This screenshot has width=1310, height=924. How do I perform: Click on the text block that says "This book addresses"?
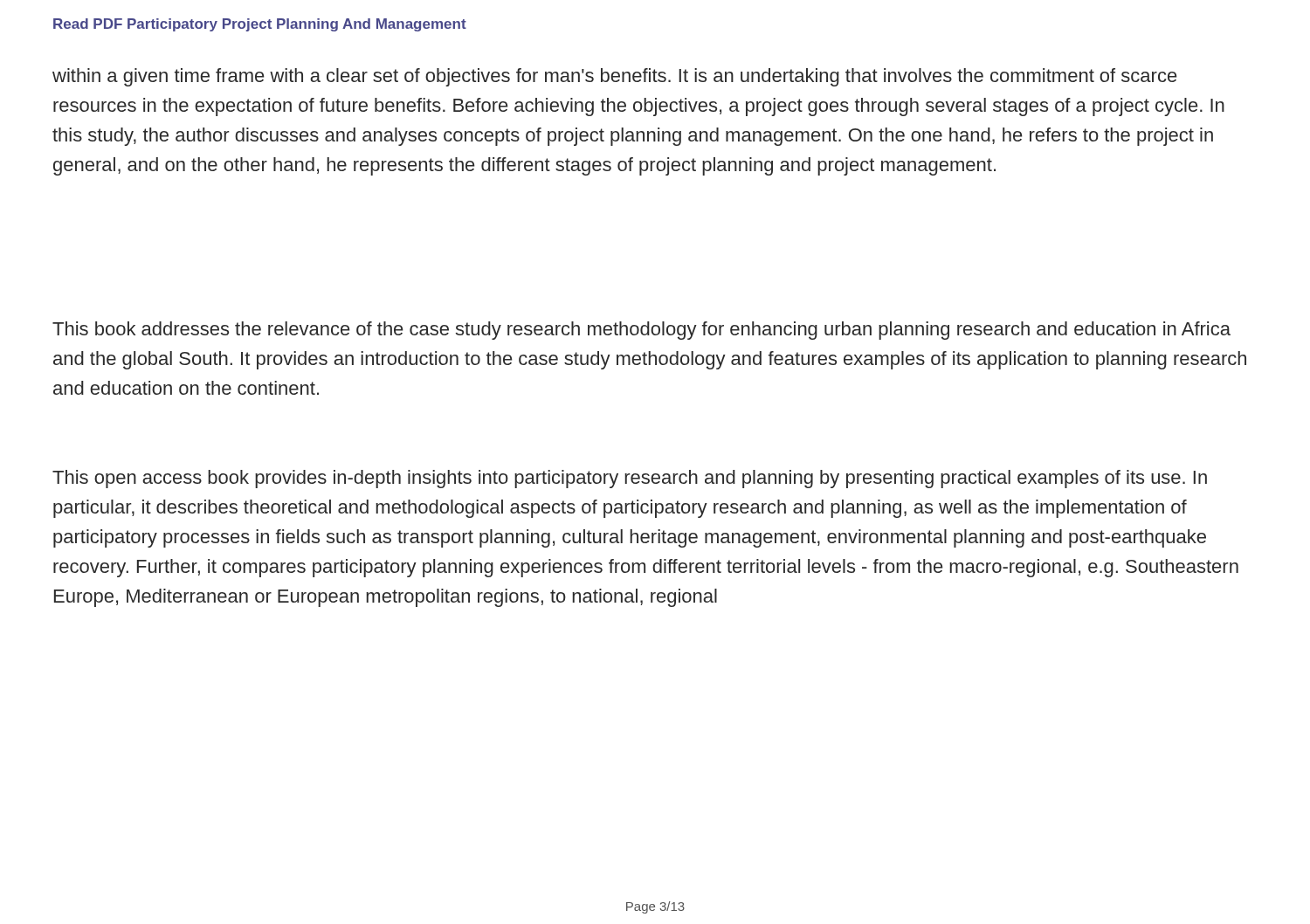650,359
